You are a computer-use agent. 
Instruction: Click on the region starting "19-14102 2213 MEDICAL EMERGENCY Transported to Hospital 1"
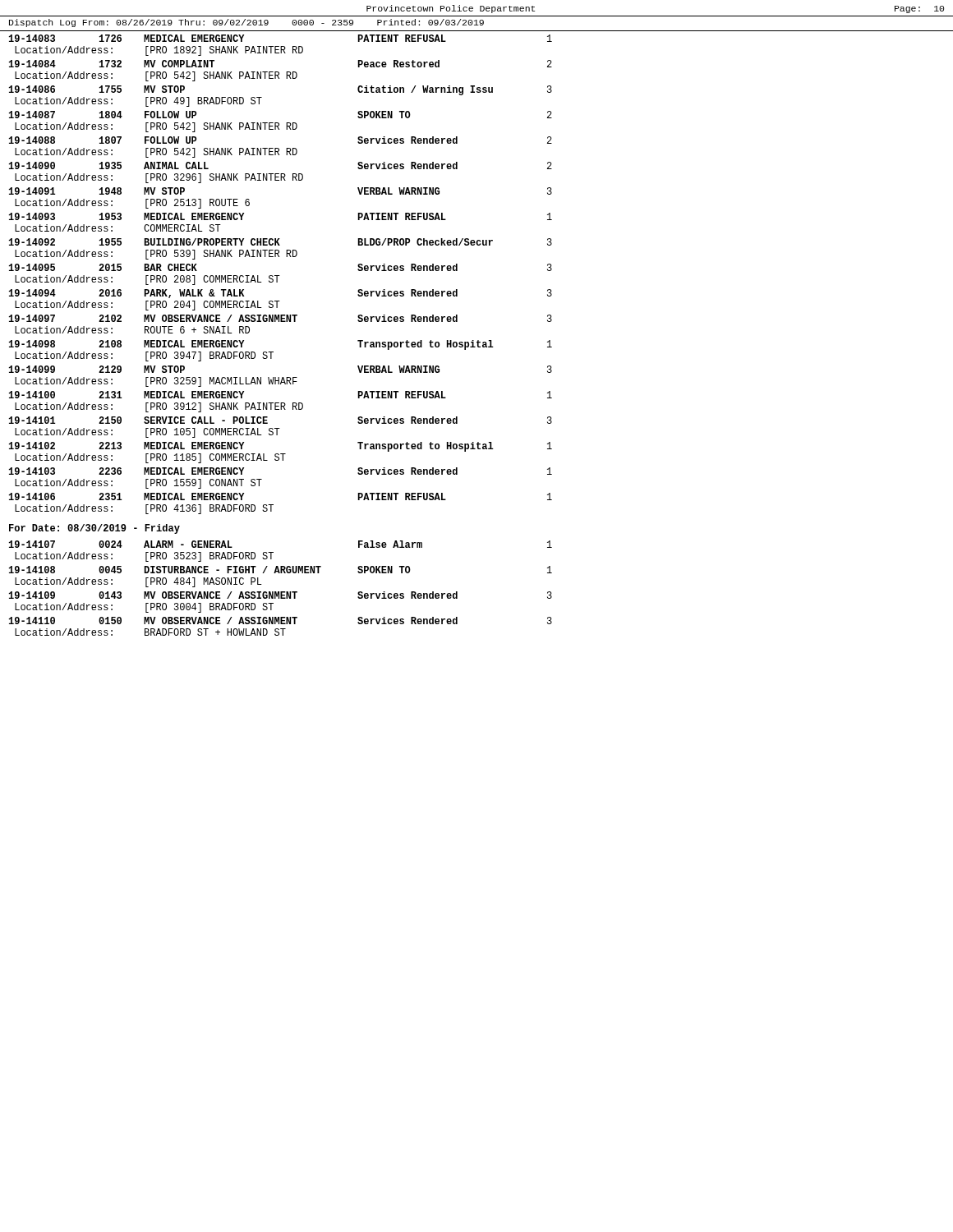[476, 453]
